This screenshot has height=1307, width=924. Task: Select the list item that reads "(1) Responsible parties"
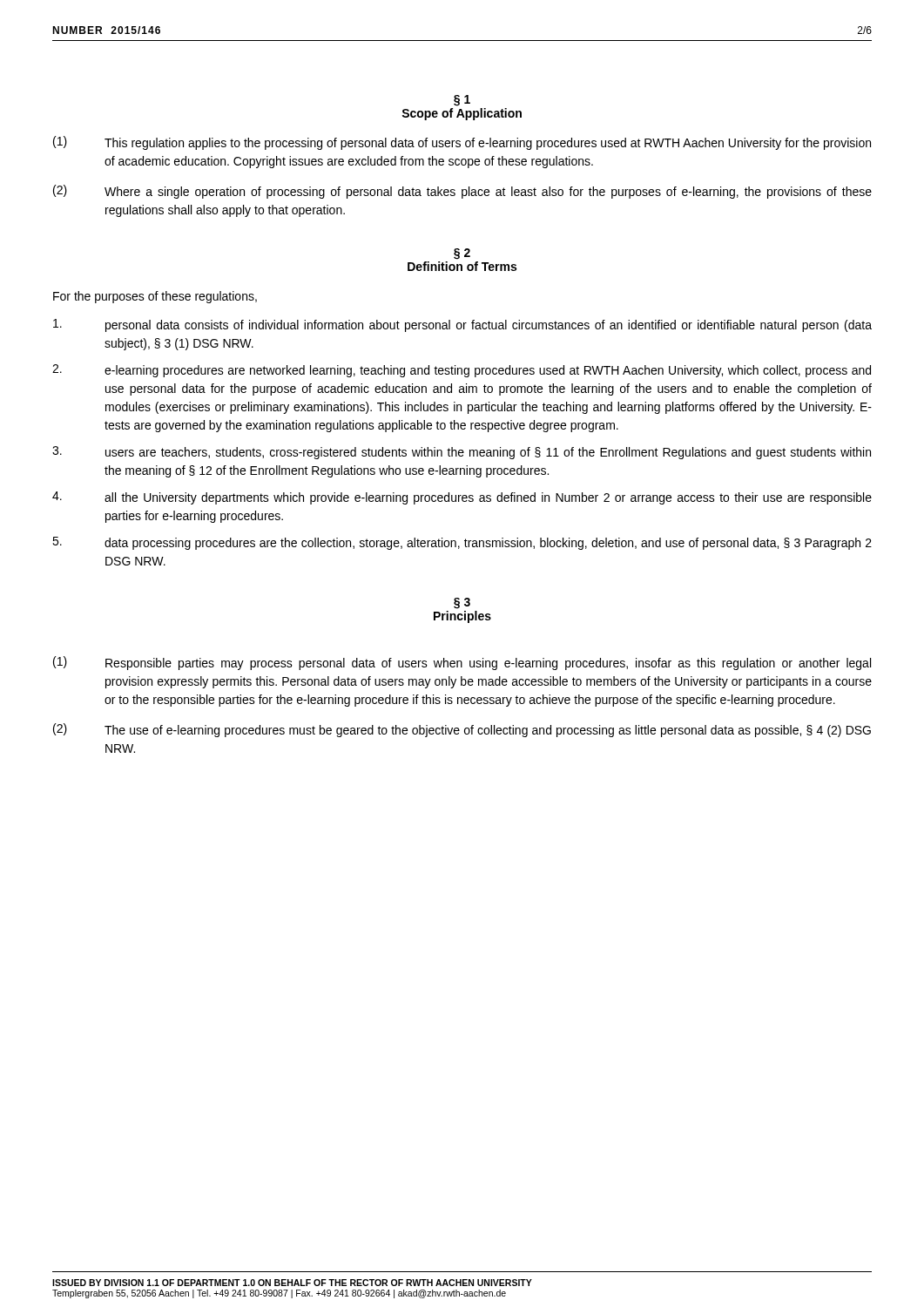[462, 682]
